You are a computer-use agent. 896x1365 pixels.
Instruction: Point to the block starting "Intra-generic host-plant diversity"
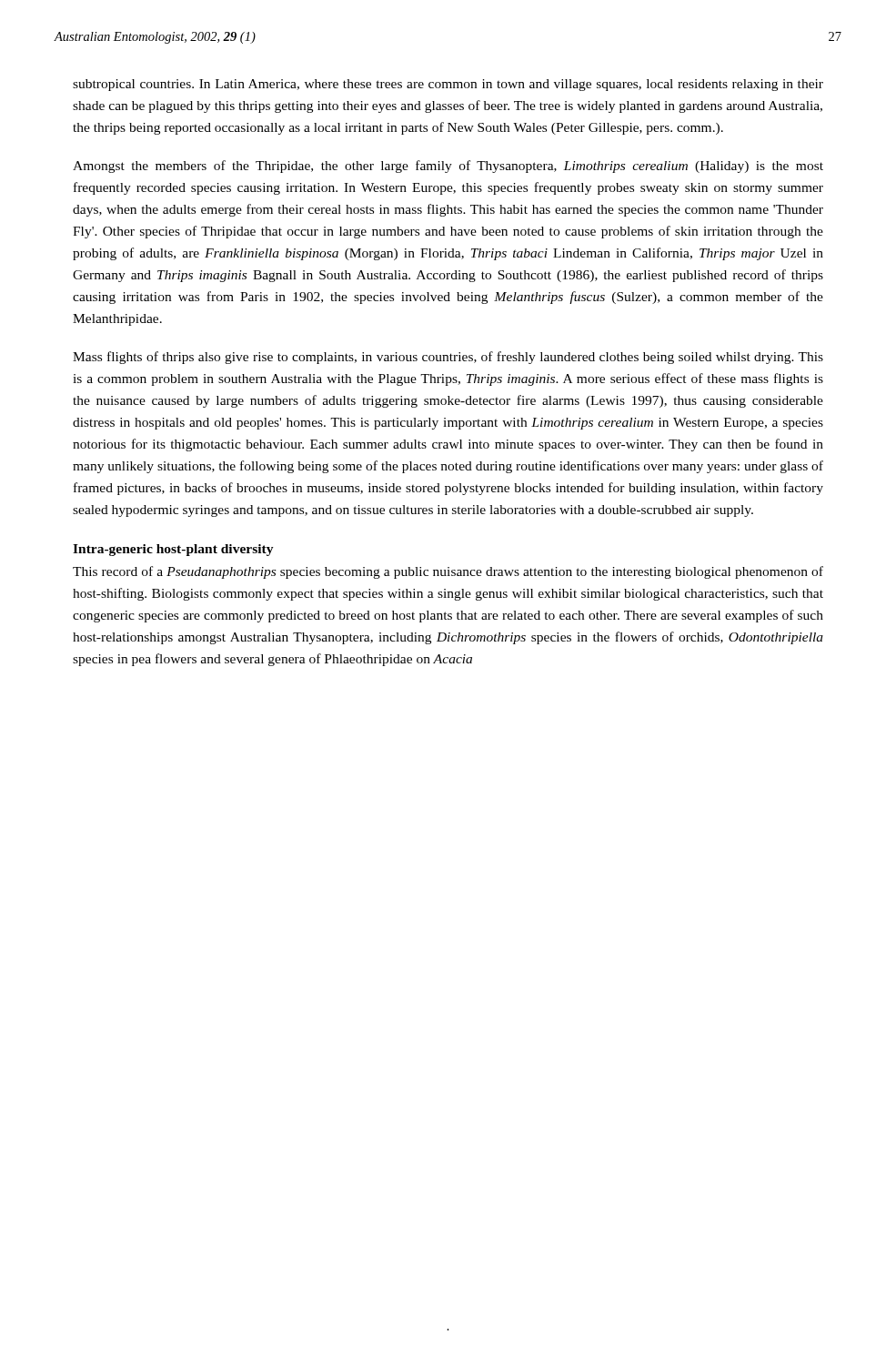173,549
